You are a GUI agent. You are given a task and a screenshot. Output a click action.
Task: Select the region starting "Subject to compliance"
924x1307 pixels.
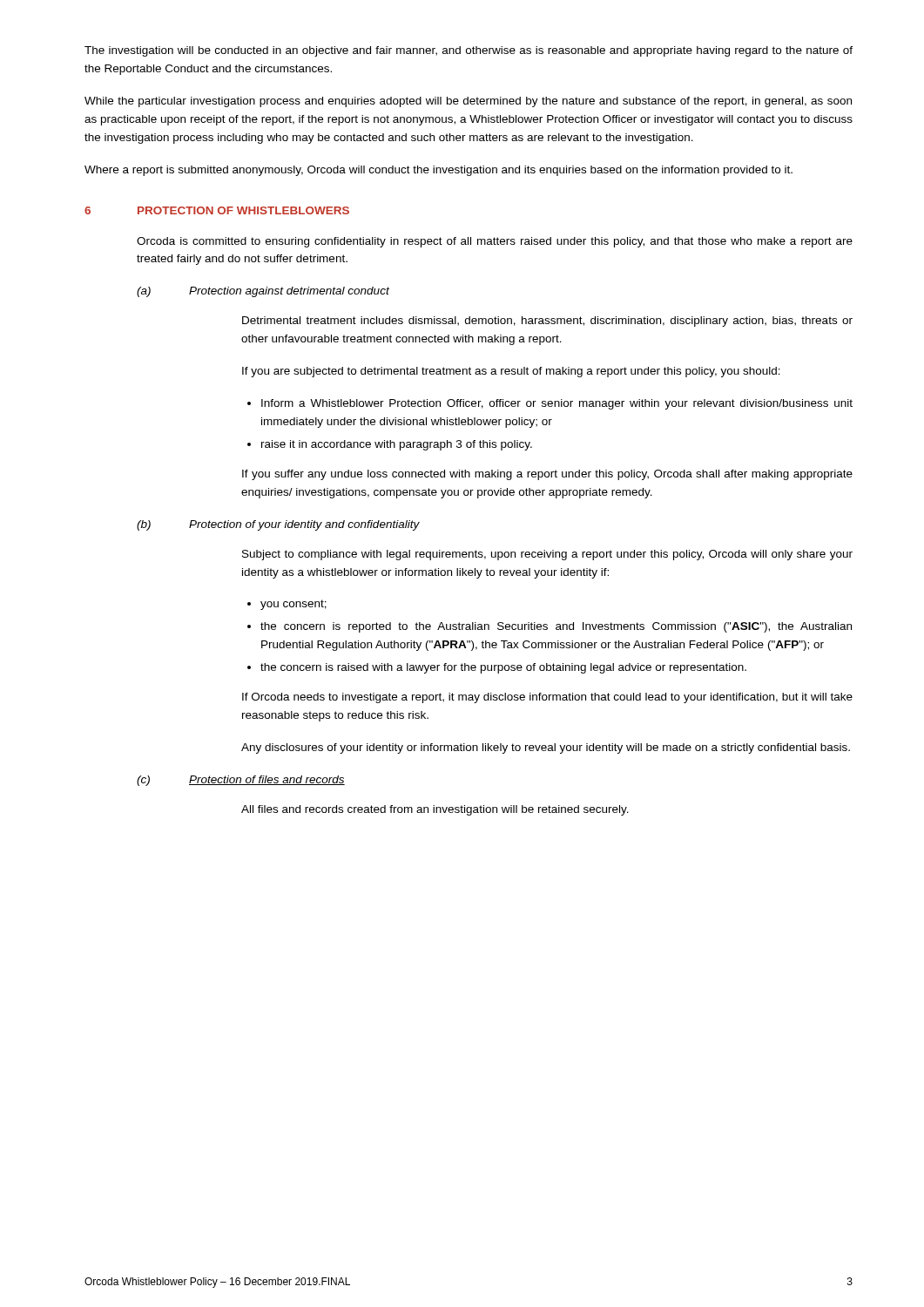(547, 562)
